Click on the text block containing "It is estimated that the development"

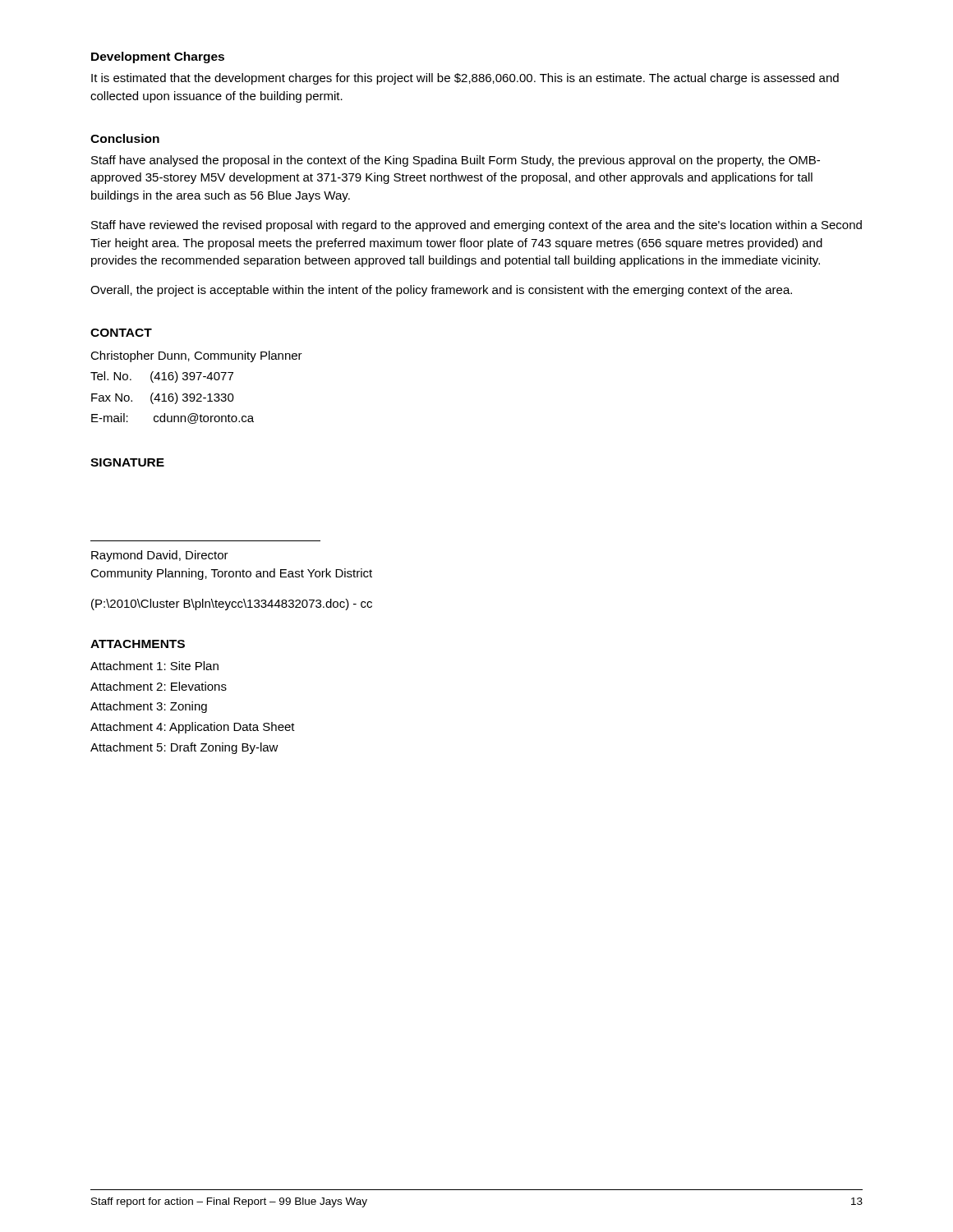(465, 87)
